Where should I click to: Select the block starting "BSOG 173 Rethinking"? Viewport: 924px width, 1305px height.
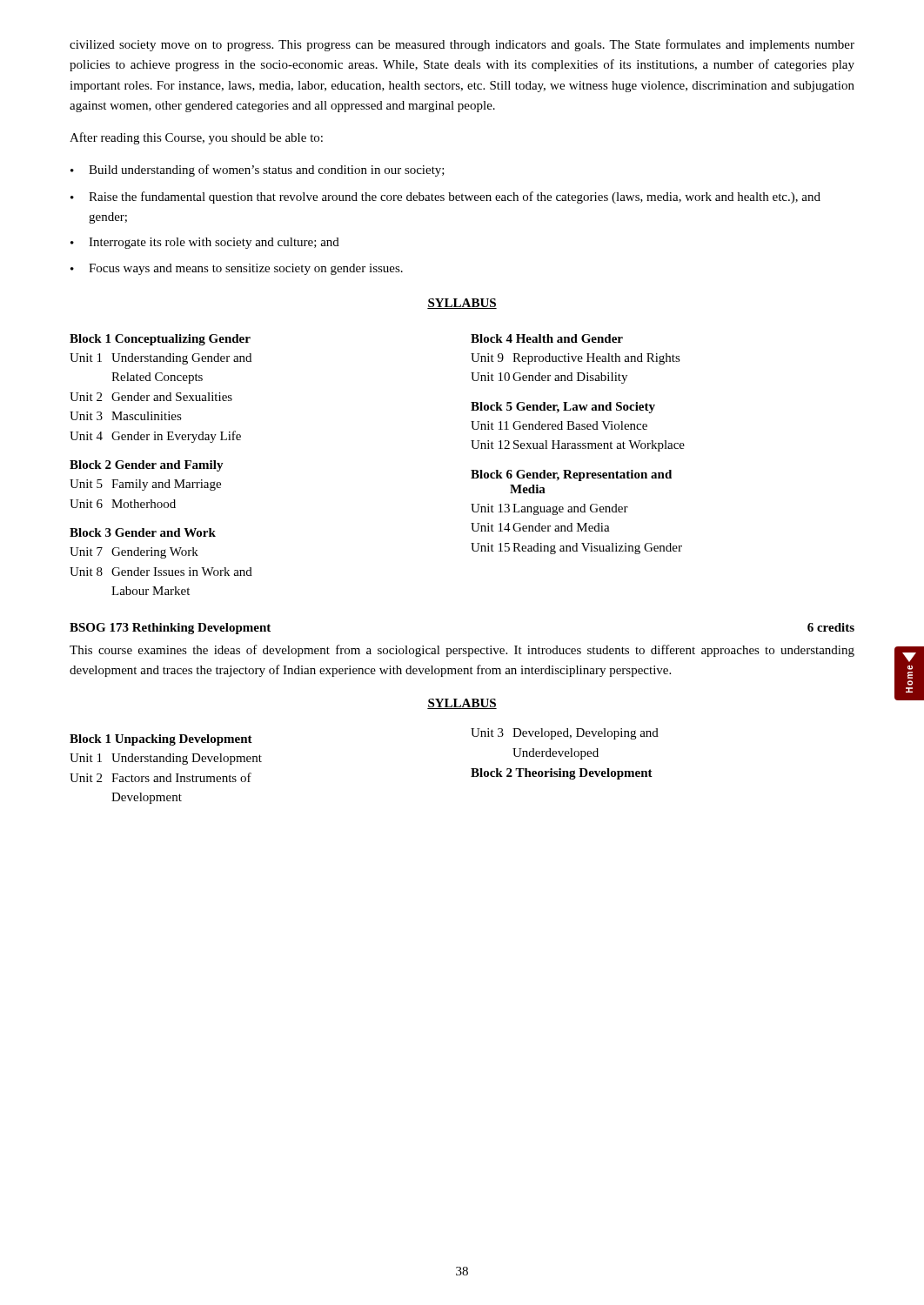tap(156, 629)
